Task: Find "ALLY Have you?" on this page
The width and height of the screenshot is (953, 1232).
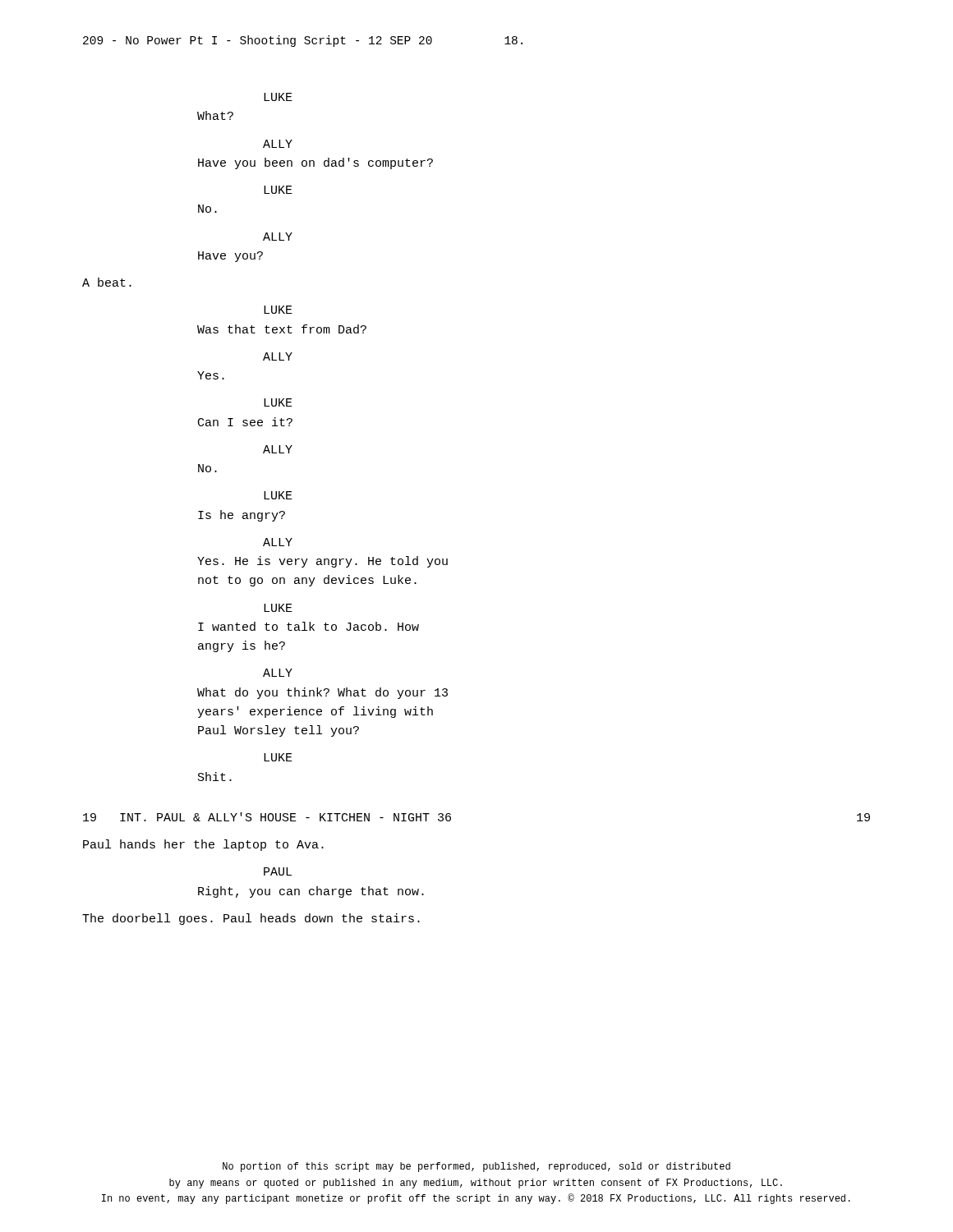Action: (278, 237)
